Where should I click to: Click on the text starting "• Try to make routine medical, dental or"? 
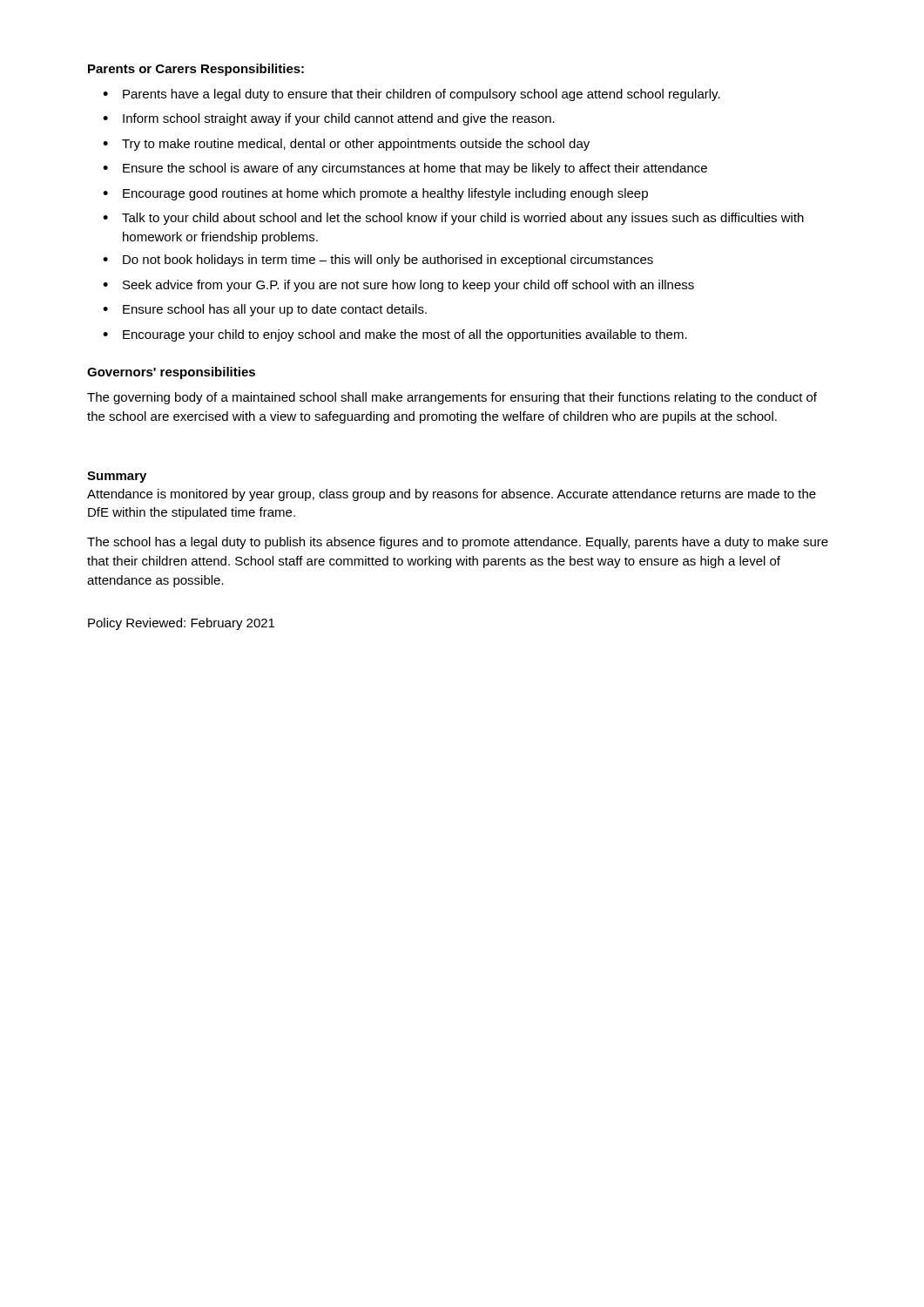470,144
